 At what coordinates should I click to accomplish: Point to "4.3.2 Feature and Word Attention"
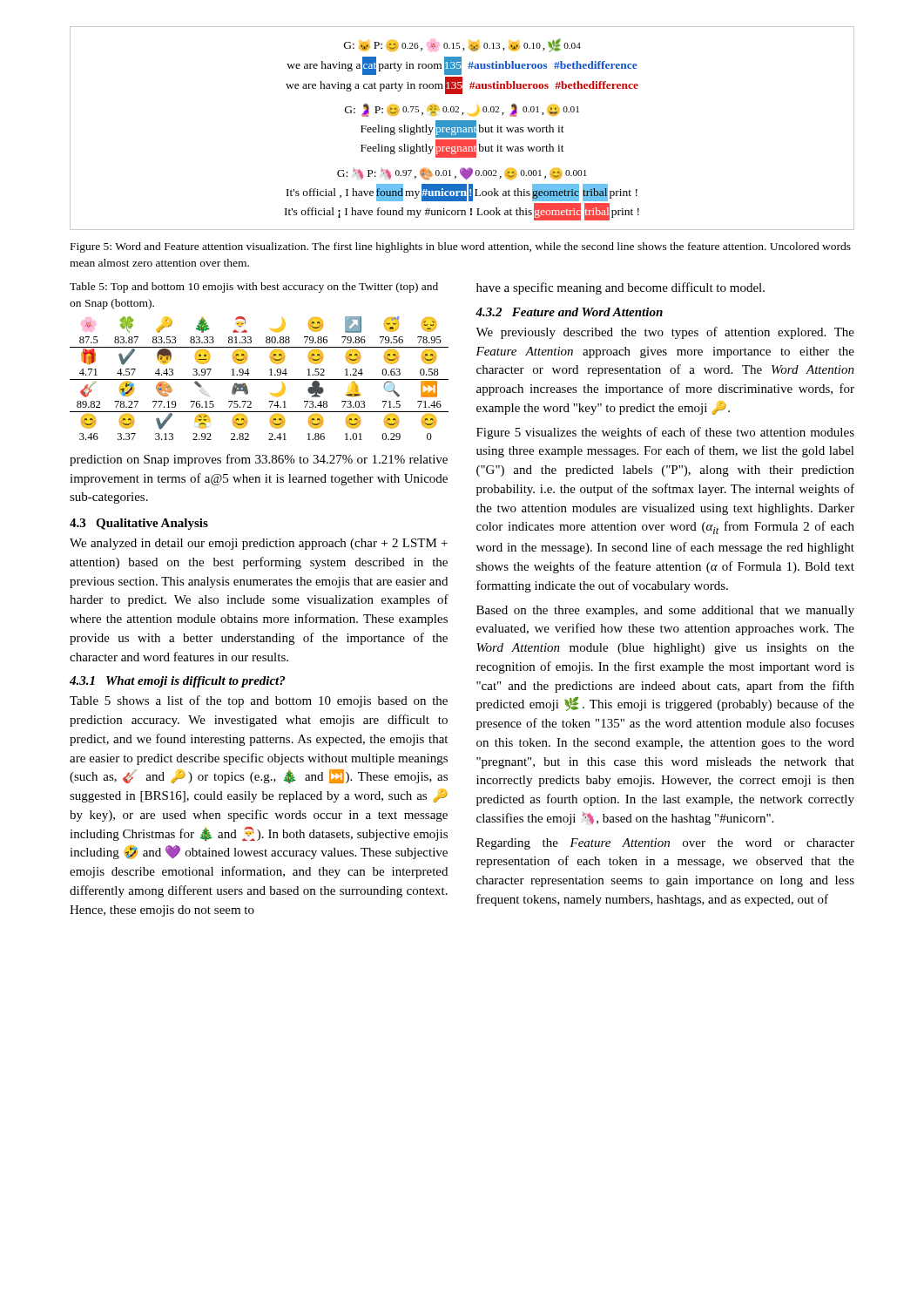point(665,312)
